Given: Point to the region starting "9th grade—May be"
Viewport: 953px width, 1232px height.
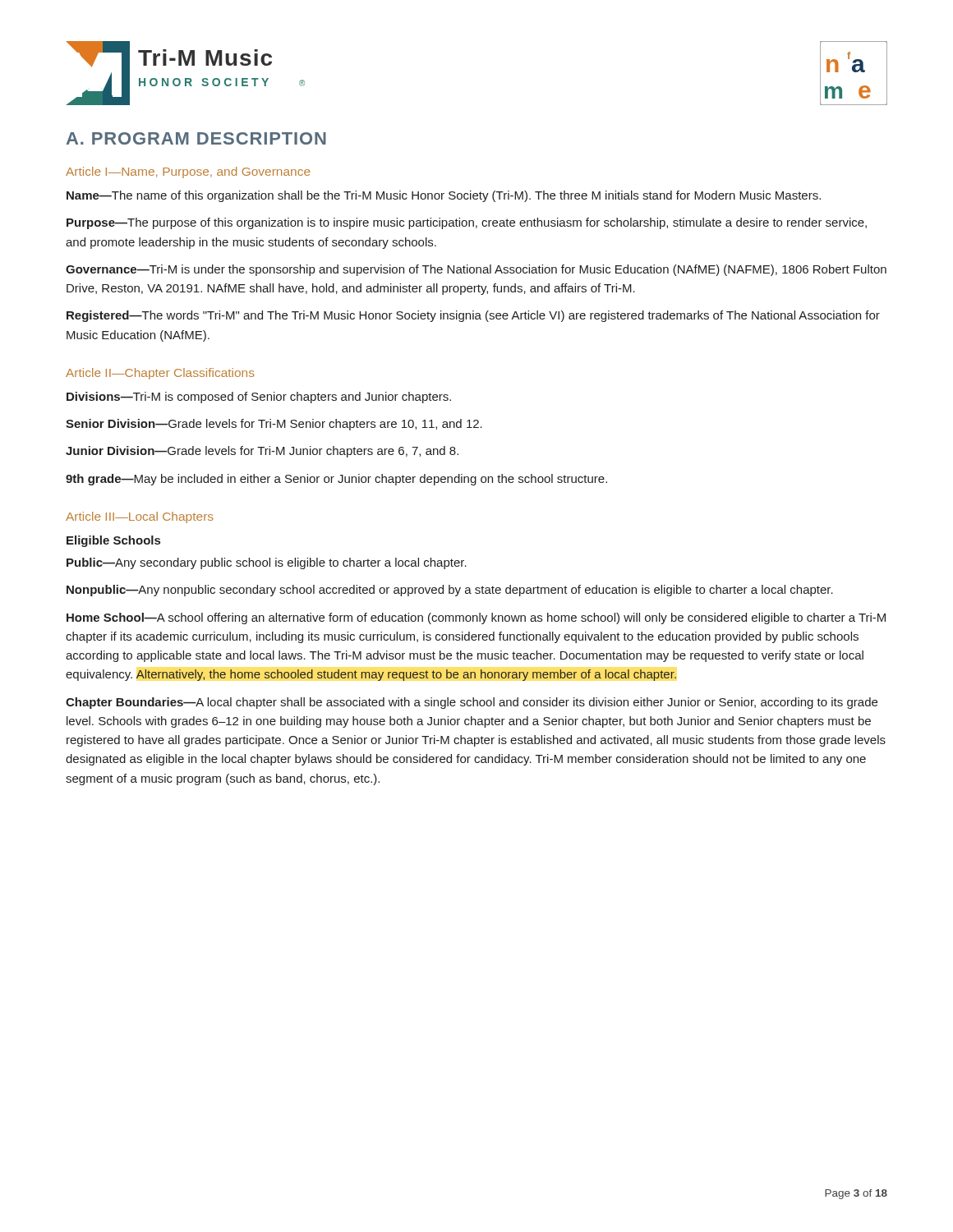Looking at the screenshot, I should pyautogui.click(x=337, y=478).
